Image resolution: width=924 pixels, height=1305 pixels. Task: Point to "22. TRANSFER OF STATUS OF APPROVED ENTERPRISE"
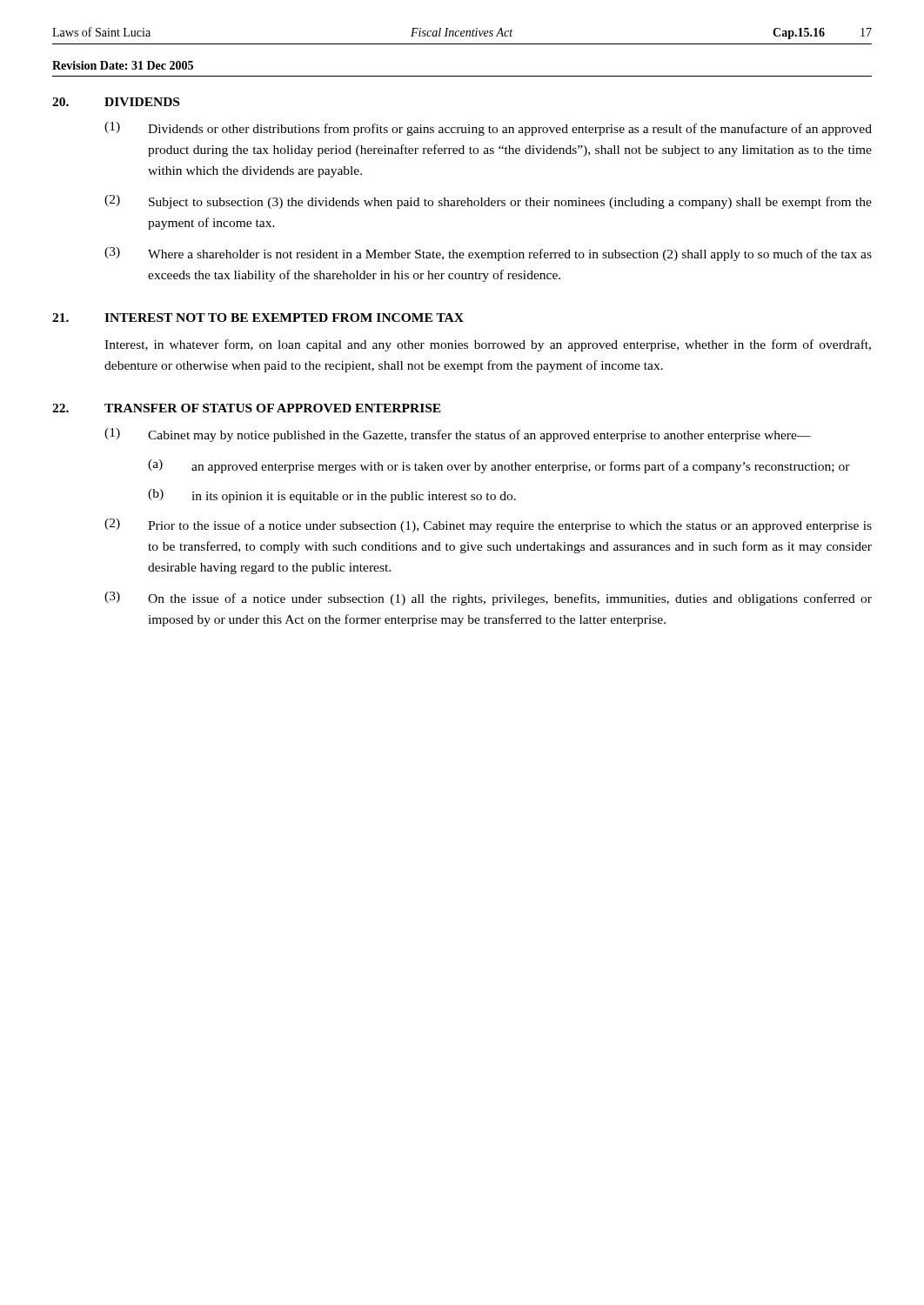(x=247, y=408)
